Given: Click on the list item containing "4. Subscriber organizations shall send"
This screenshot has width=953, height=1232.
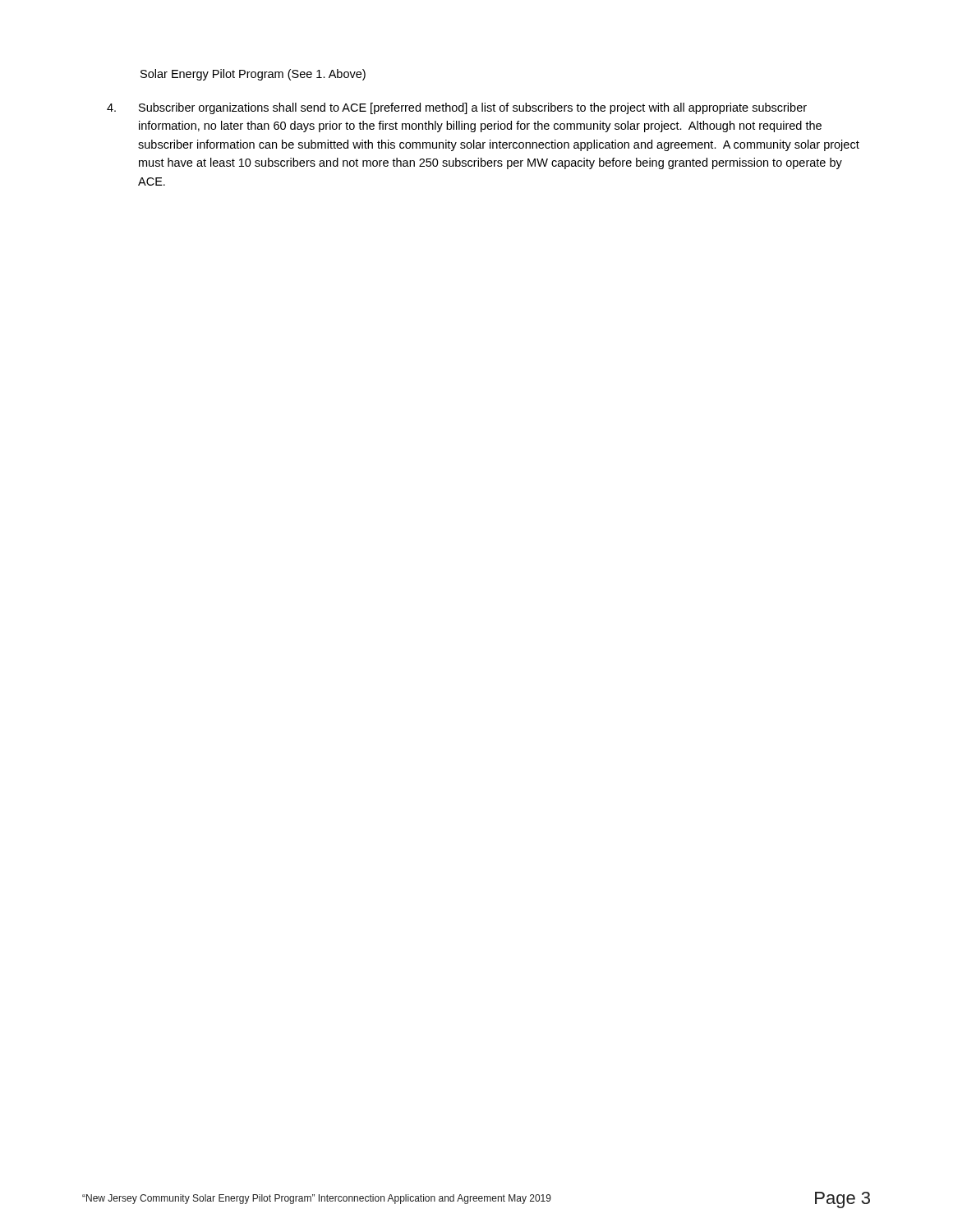Looking at the screenshot, I should (489, 144).
